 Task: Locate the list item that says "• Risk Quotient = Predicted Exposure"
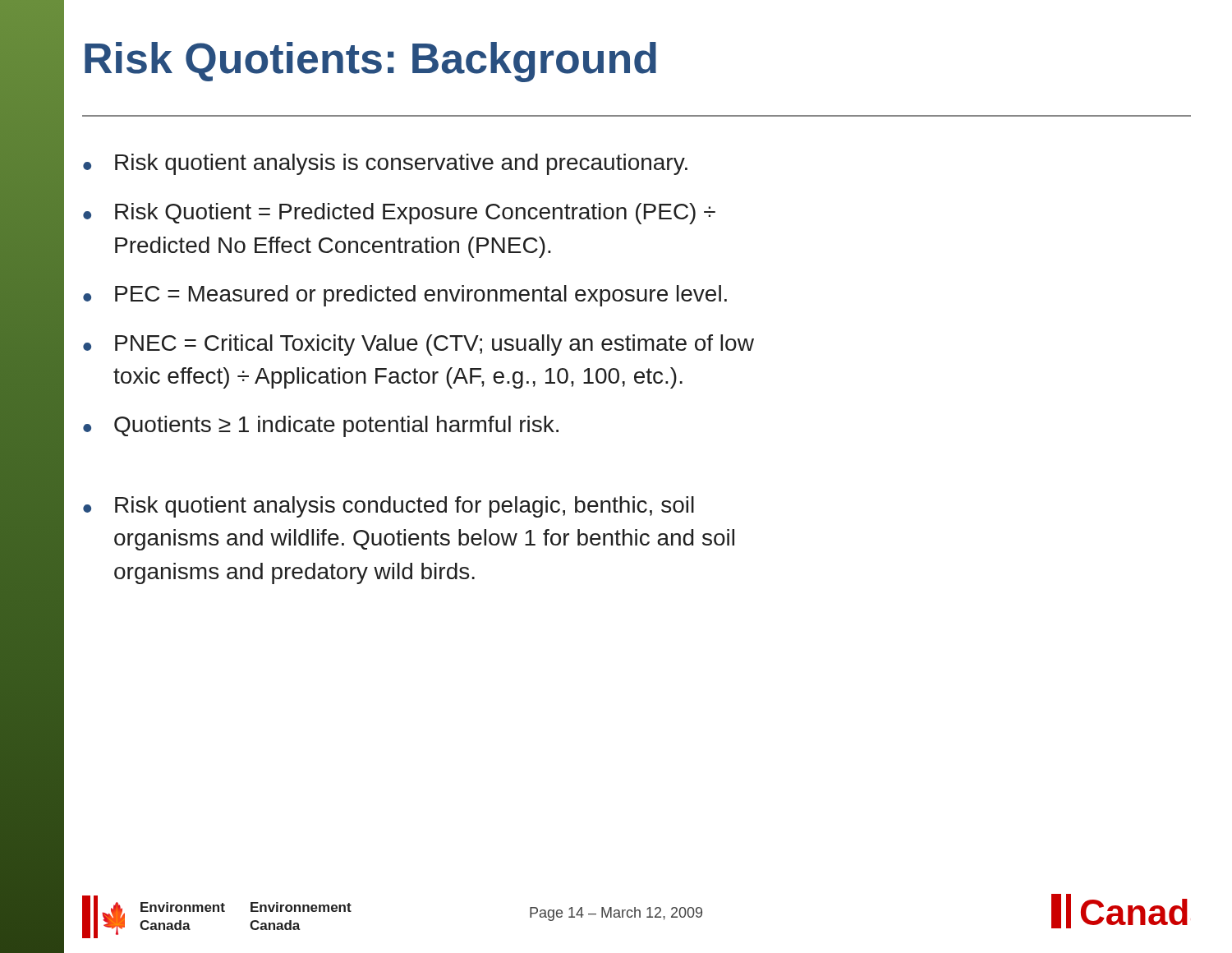(x=637, y=229)
